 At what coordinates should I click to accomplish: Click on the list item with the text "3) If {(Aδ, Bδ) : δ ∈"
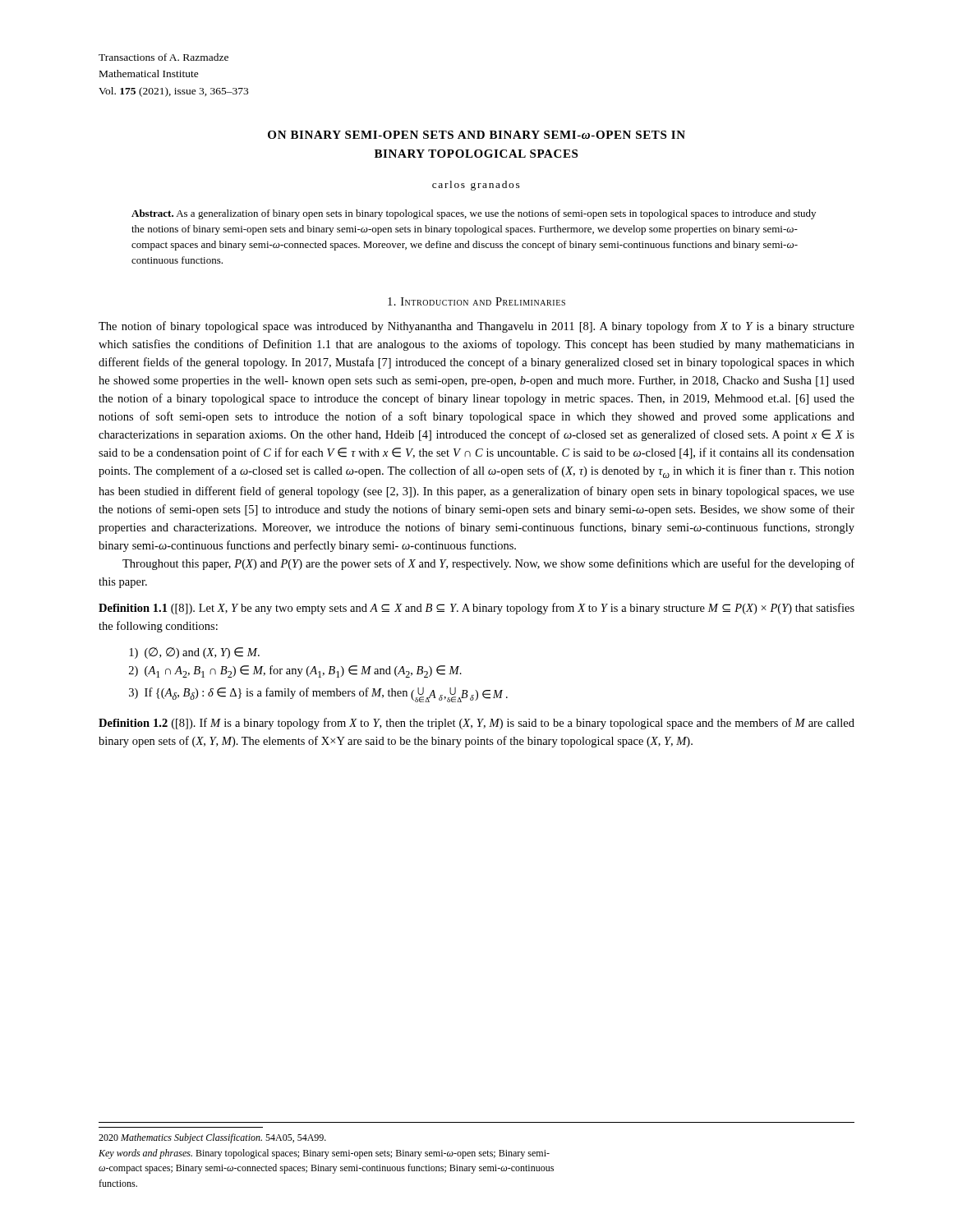coord(323,694)
